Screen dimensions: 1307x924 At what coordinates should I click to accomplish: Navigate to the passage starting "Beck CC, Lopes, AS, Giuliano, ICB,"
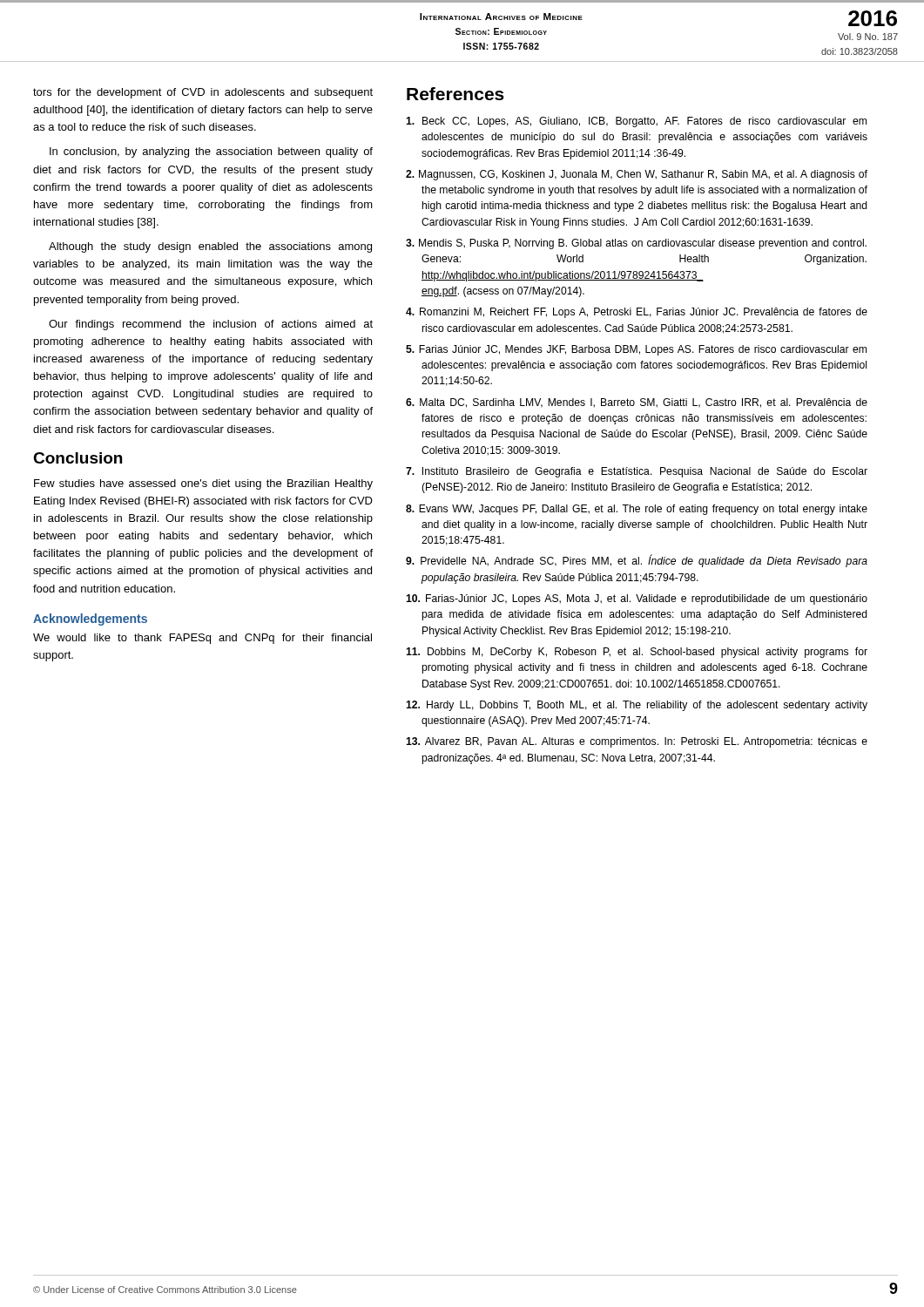pos(637,137)
